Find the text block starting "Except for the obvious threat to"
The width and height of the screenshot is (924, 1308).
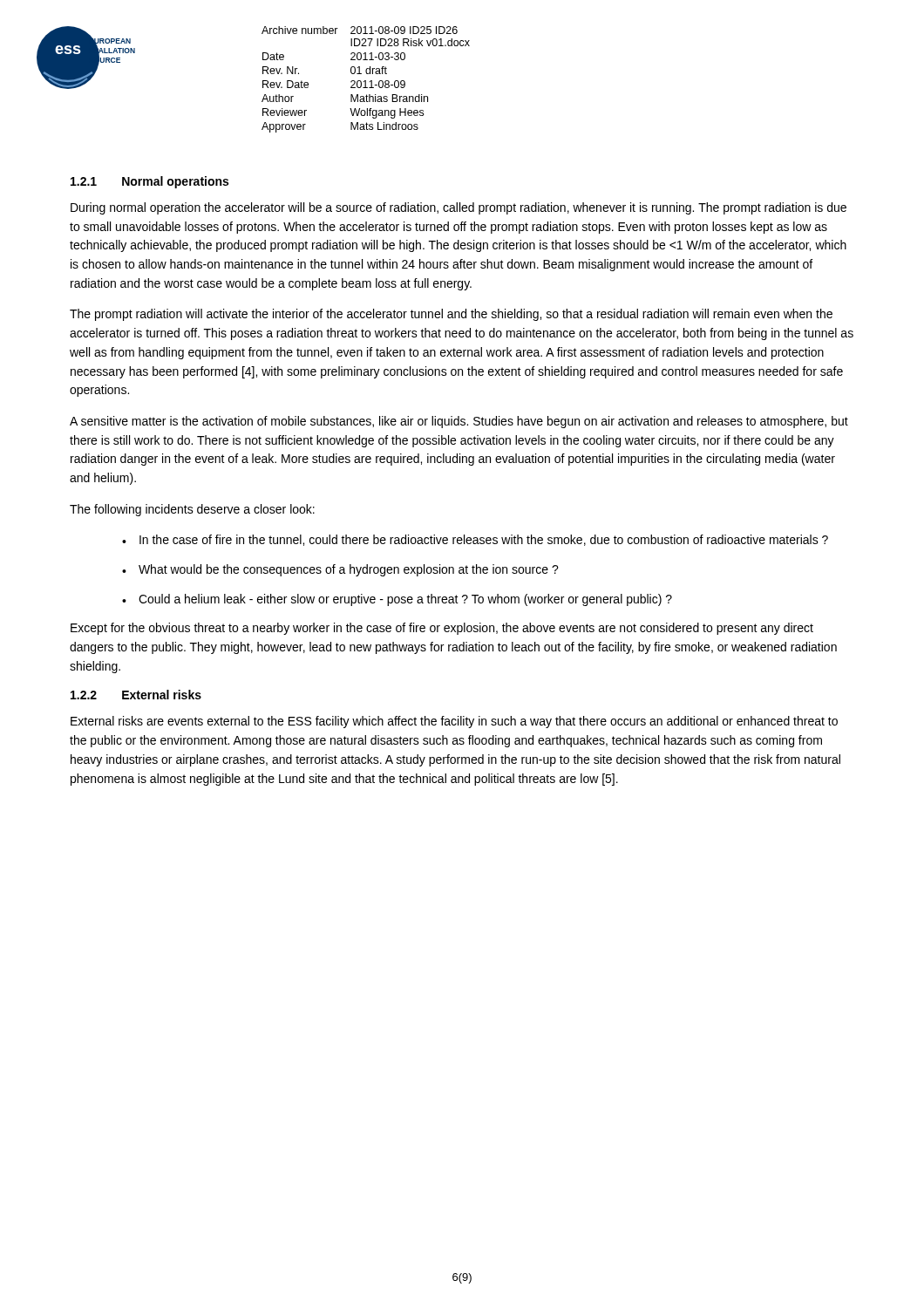pos(453,647)
